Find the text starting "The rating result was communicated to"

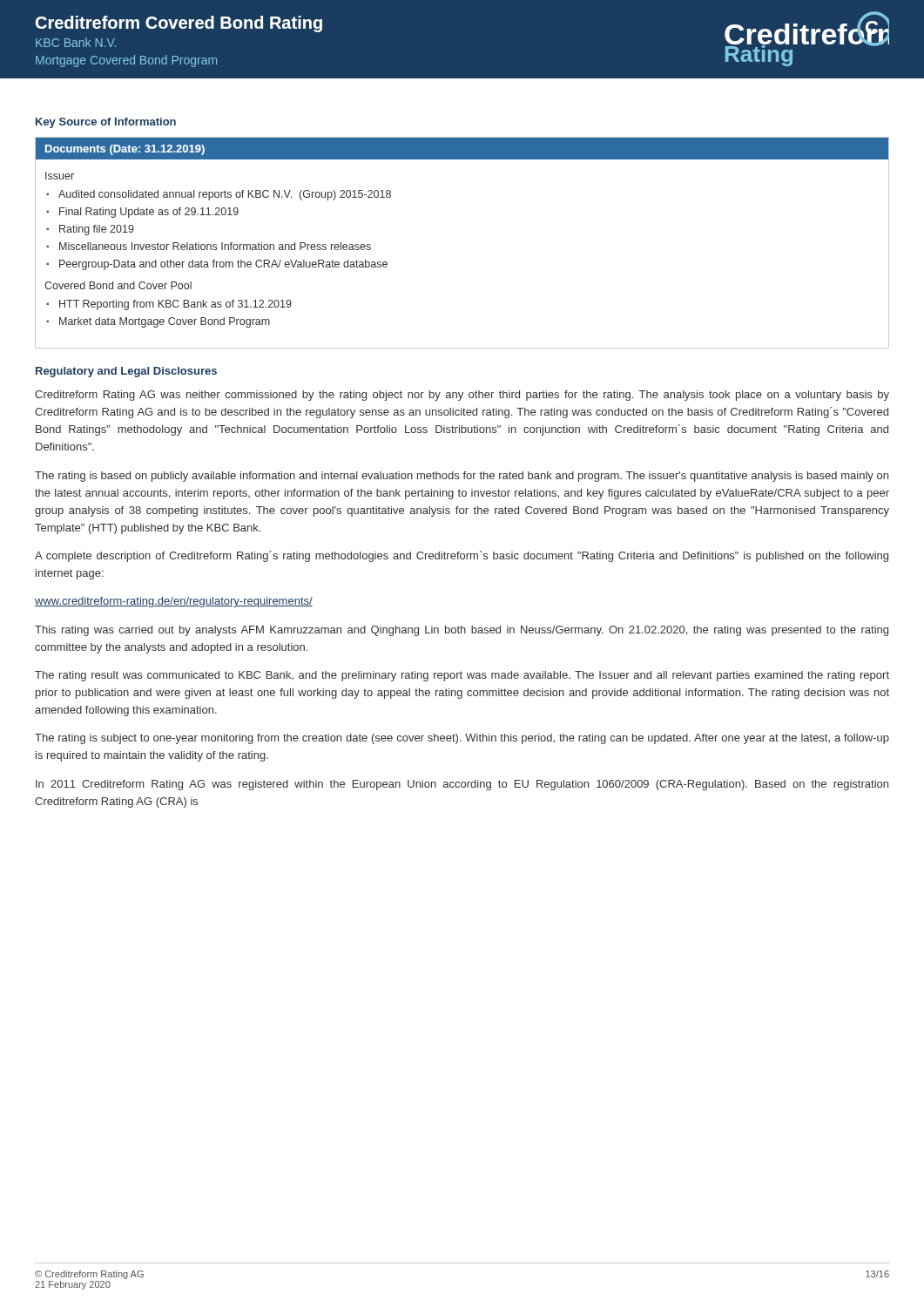(462, 692)
